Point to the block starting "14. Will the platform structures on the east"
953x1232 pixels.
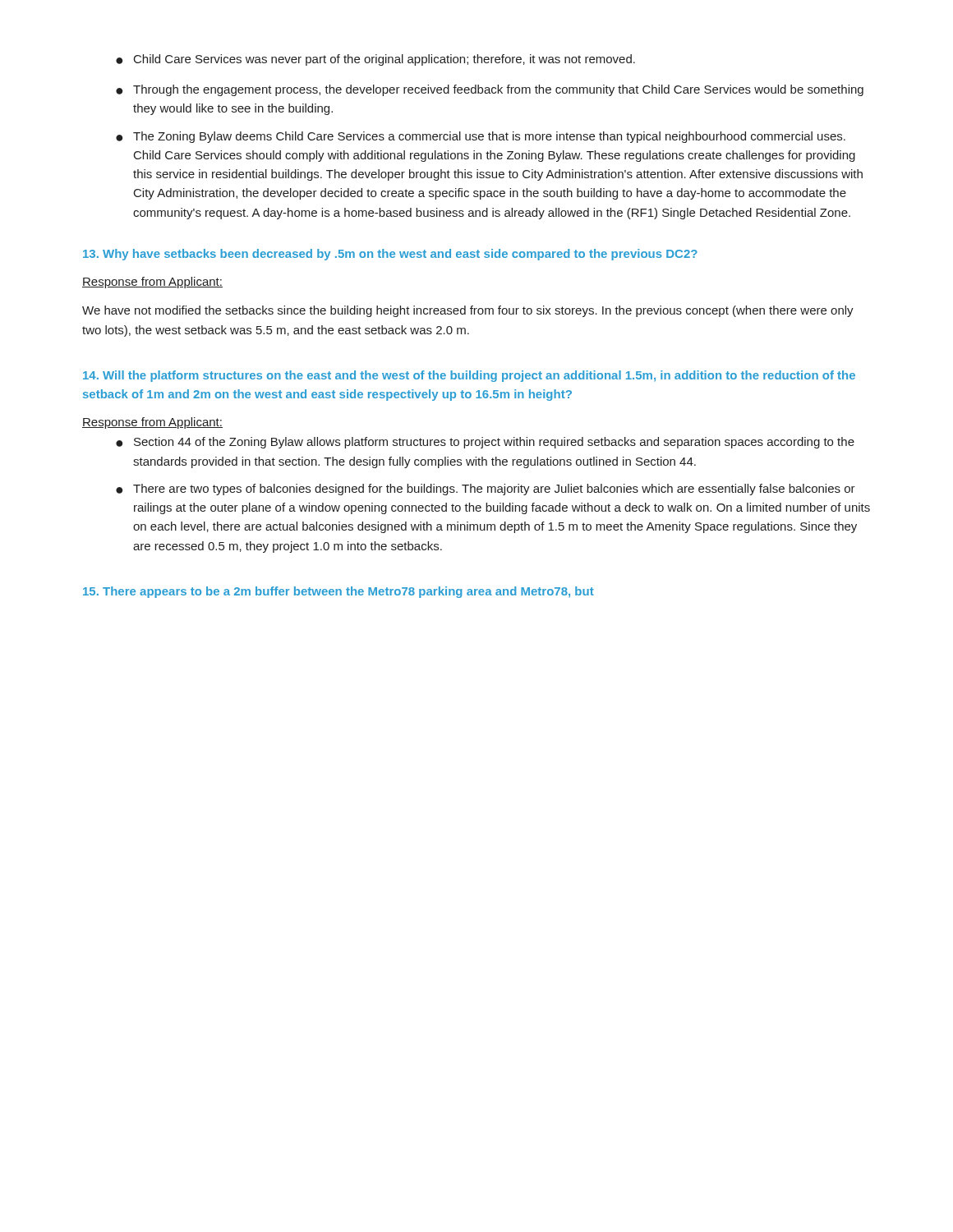(469, 384)
